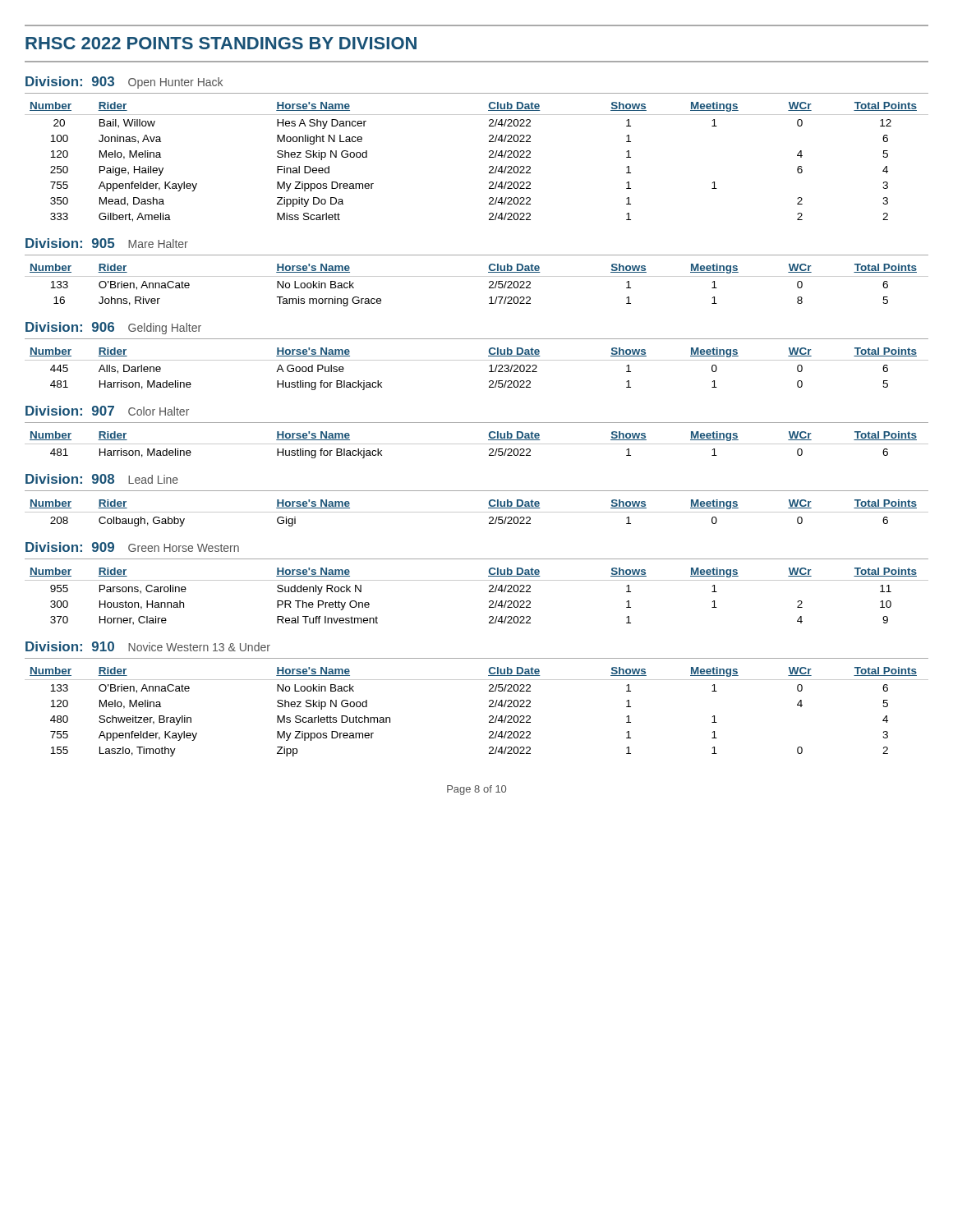953x1232 pixels.
Task: Find the section header on this page that starts "Division: 910 Novice Western 13"
Action: 147,647
